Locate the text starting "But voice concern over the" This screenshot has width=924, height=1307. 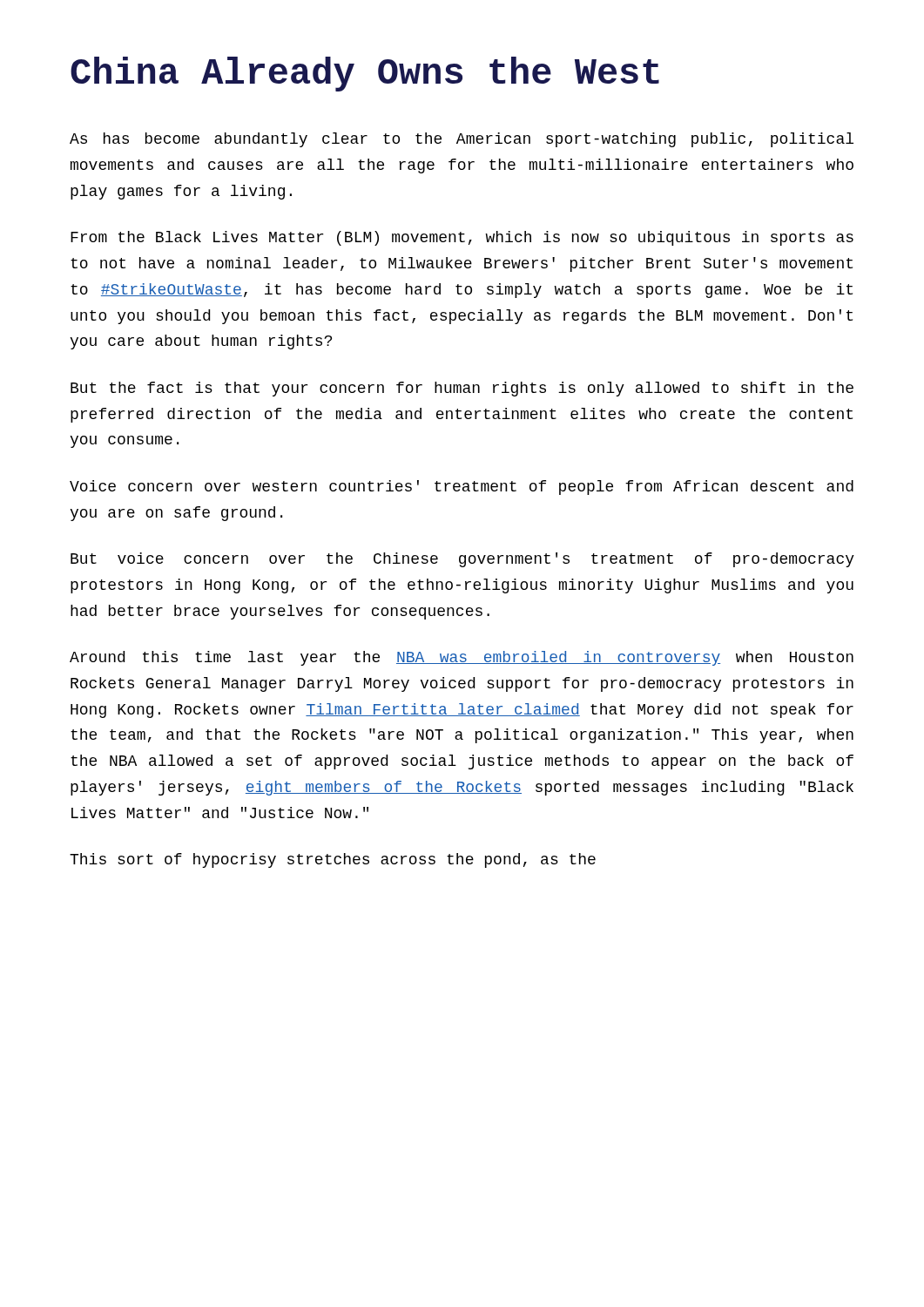(x=462, y=586)
